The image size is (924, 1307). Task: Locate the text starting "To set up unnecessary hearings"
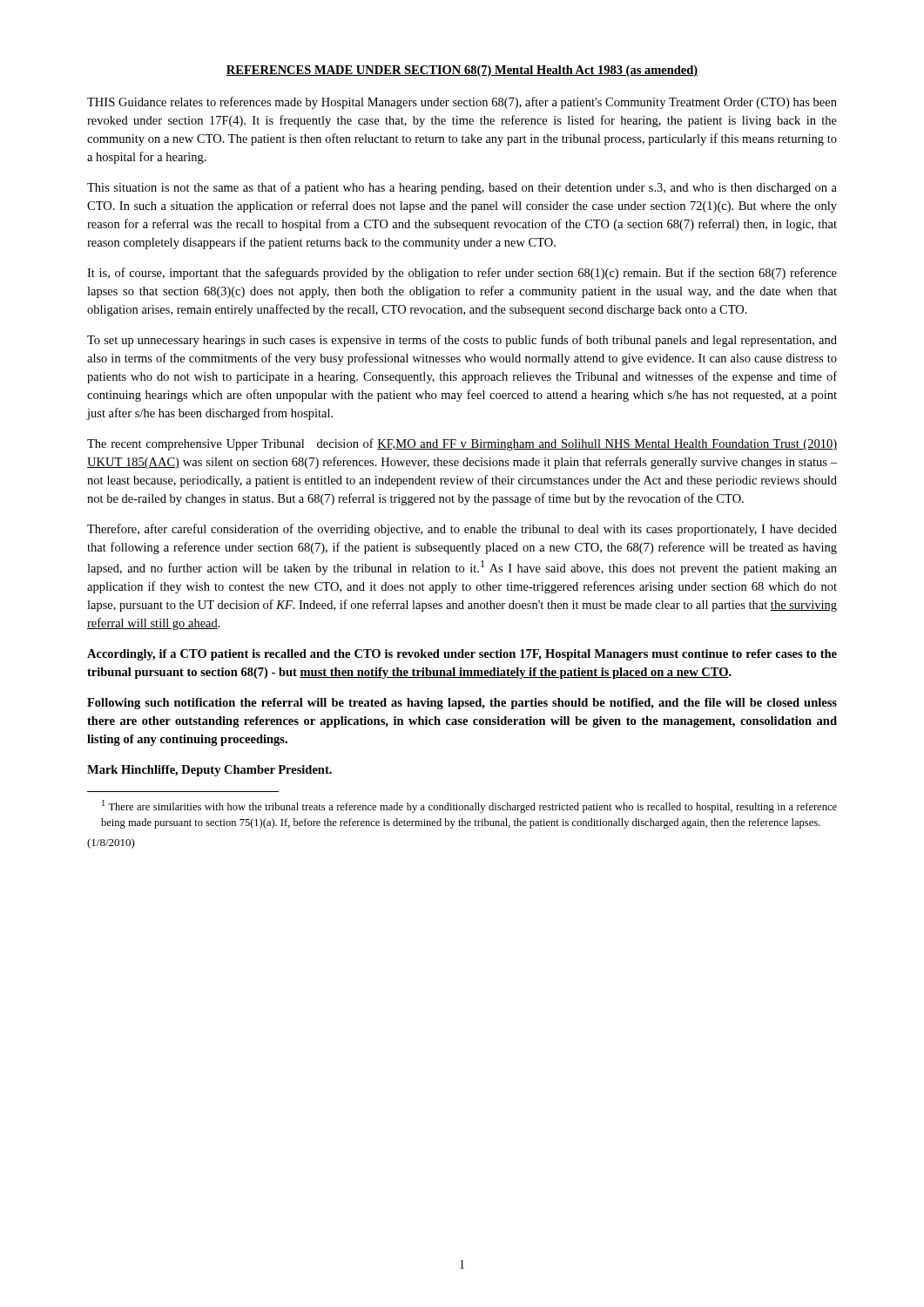(462, 377)
